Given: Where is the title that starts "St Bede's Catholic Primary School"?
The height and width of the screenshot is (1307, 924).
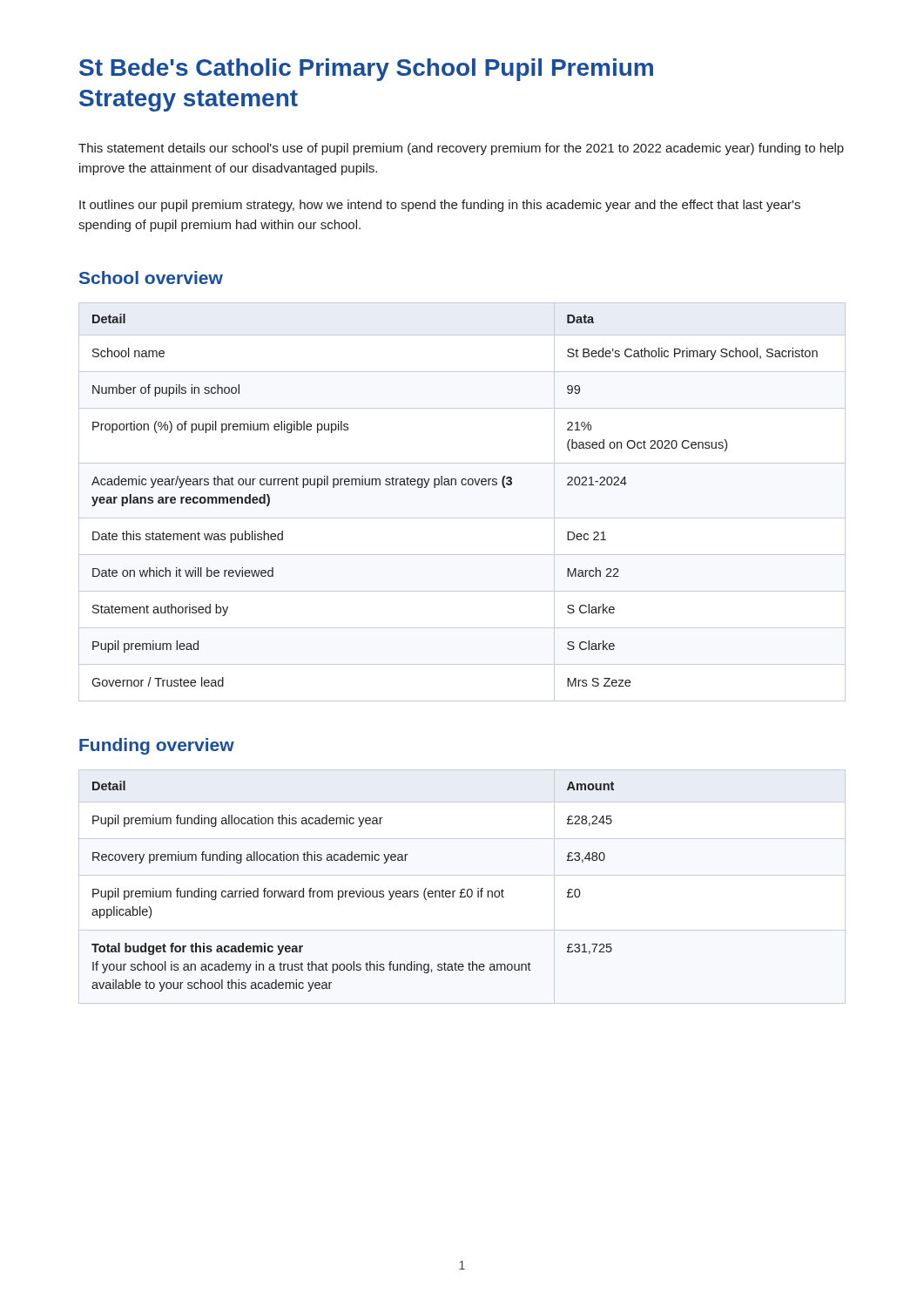Looking at the screenshot, I should click(367, 83).
